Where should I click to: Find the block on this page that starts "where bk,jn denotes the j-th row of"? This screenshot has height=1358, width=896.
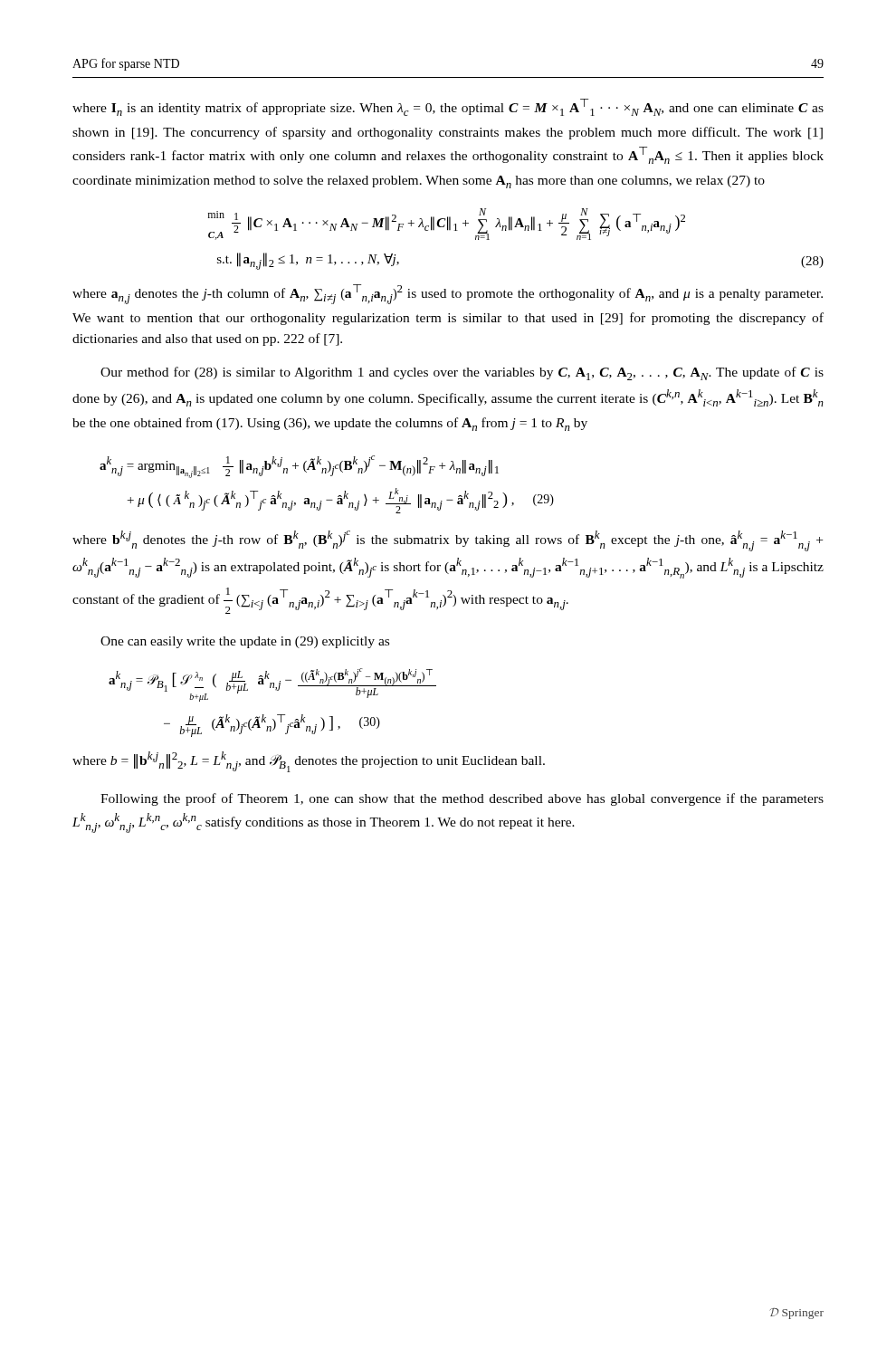pos(448,571)
